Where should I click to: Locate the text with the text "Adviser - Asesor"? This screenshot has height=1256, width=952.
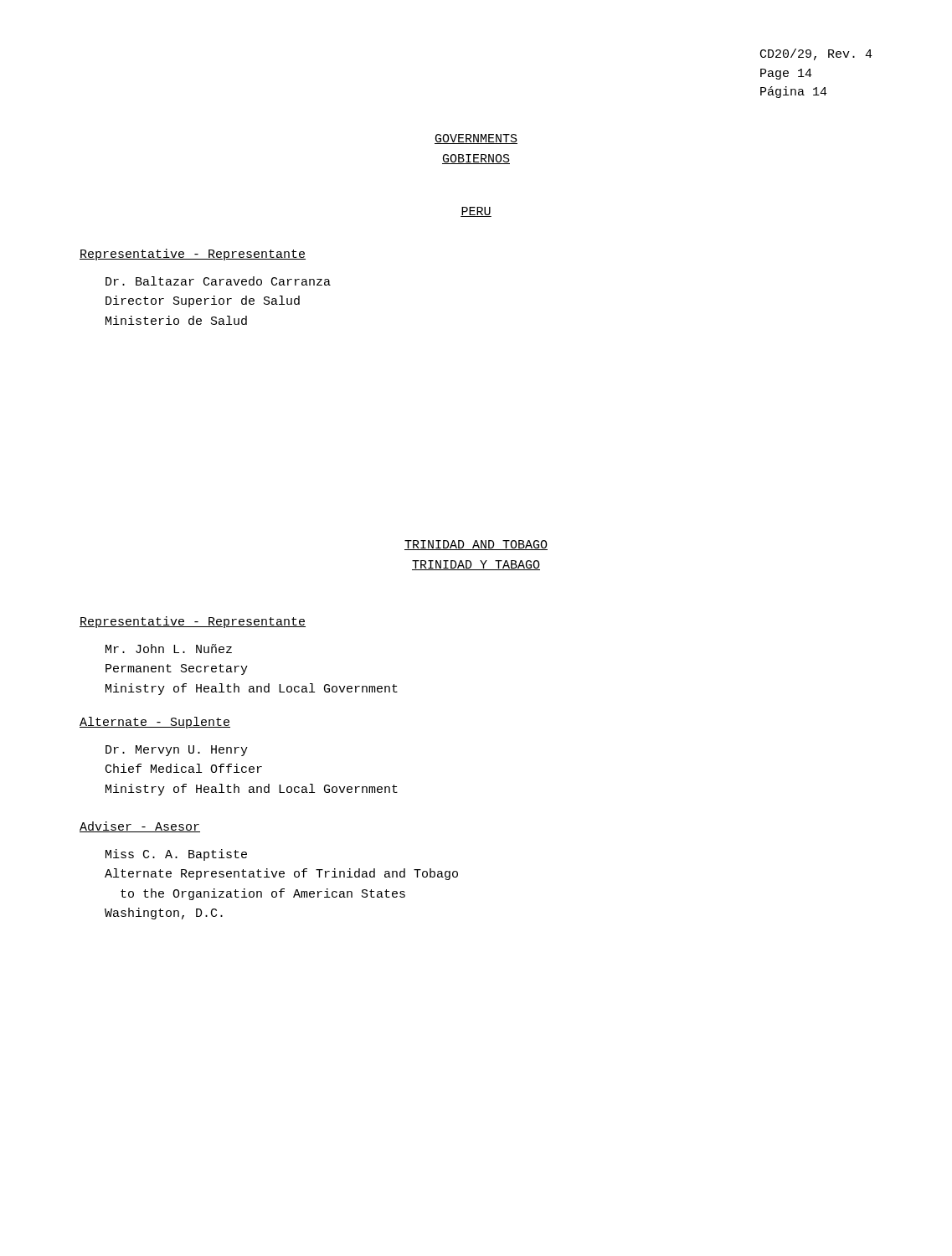[x=140, y=828]
